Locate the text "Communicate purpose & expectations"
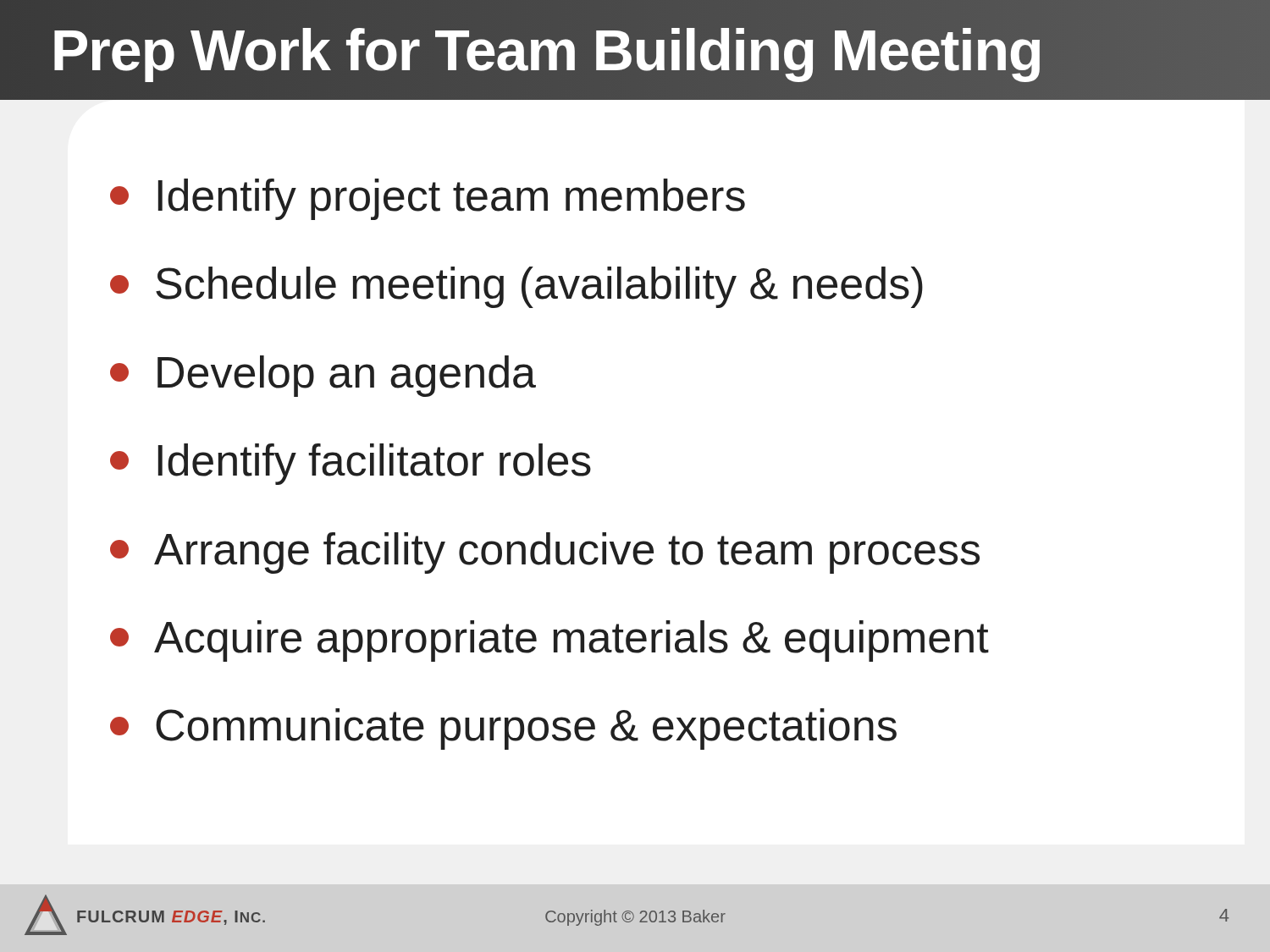 click(x=504, y=726)
